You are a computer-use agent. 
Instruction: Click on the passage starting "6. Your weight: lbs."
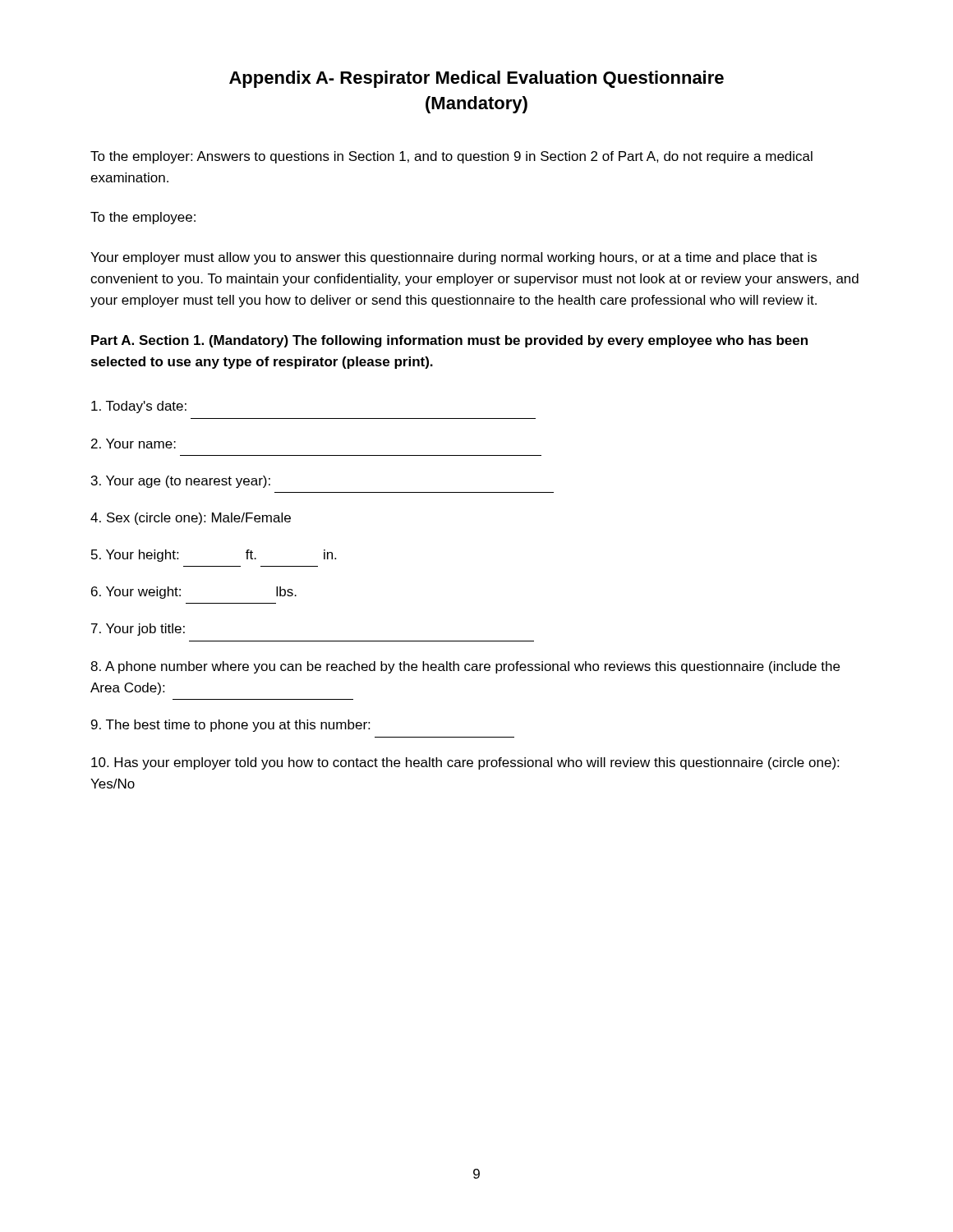pos(194,593)
